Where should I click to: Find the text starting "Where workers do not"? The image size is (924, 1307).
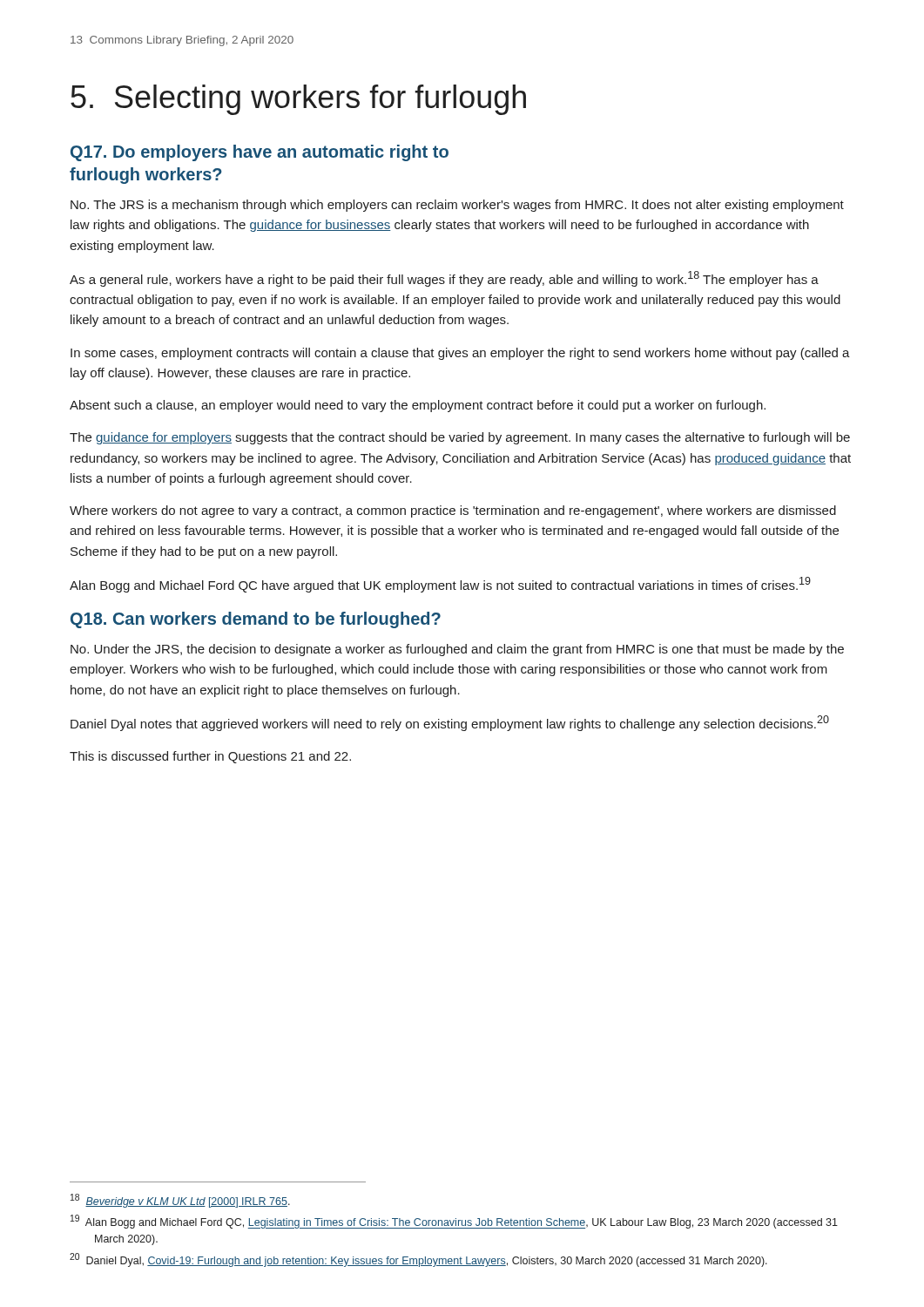click(x=462, y=531)
